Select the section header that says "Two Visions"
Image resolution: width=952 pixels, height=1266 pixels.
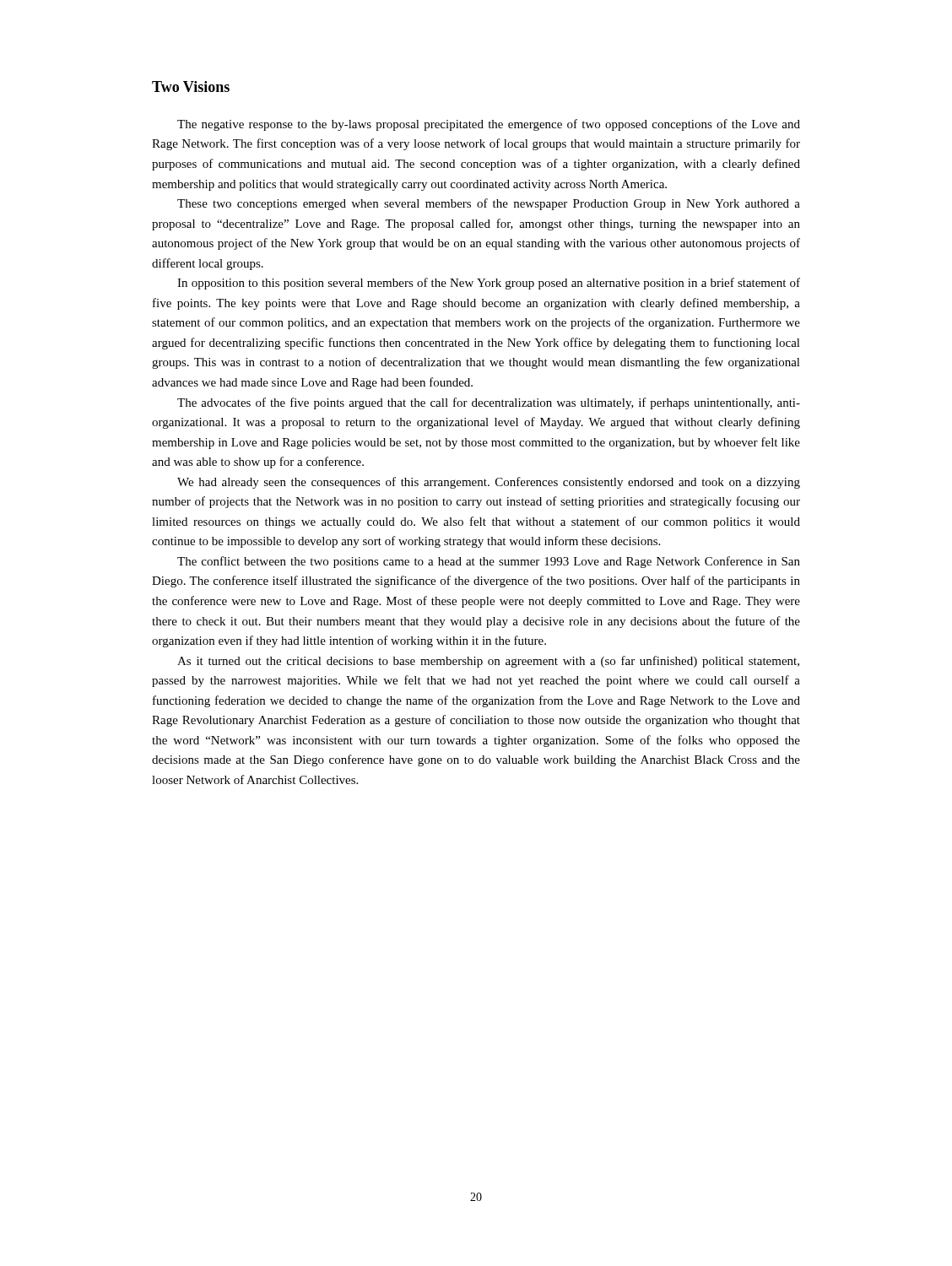191,87
